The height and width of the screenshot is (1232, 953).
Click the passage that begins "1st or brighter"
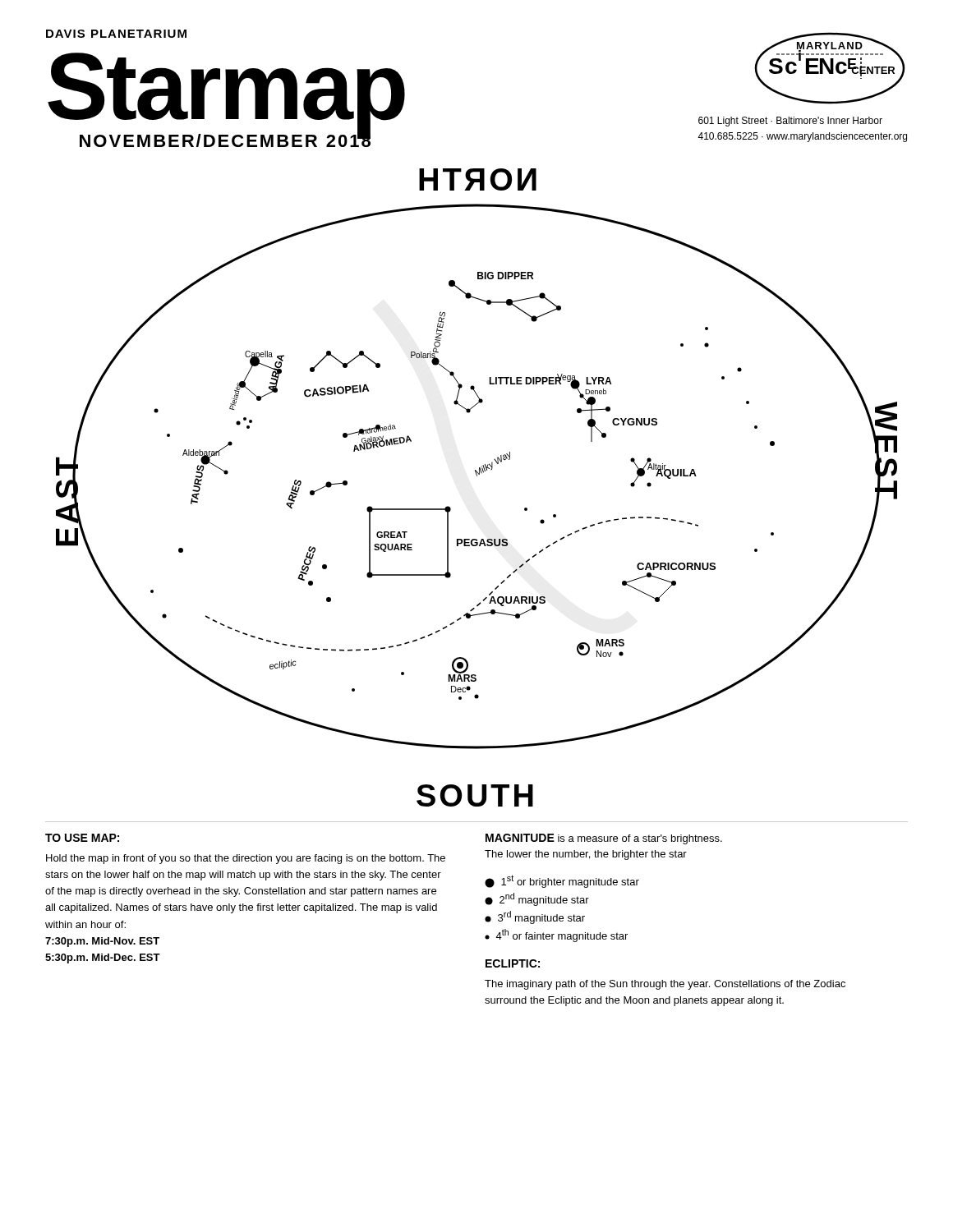click(x=562, y=881)
